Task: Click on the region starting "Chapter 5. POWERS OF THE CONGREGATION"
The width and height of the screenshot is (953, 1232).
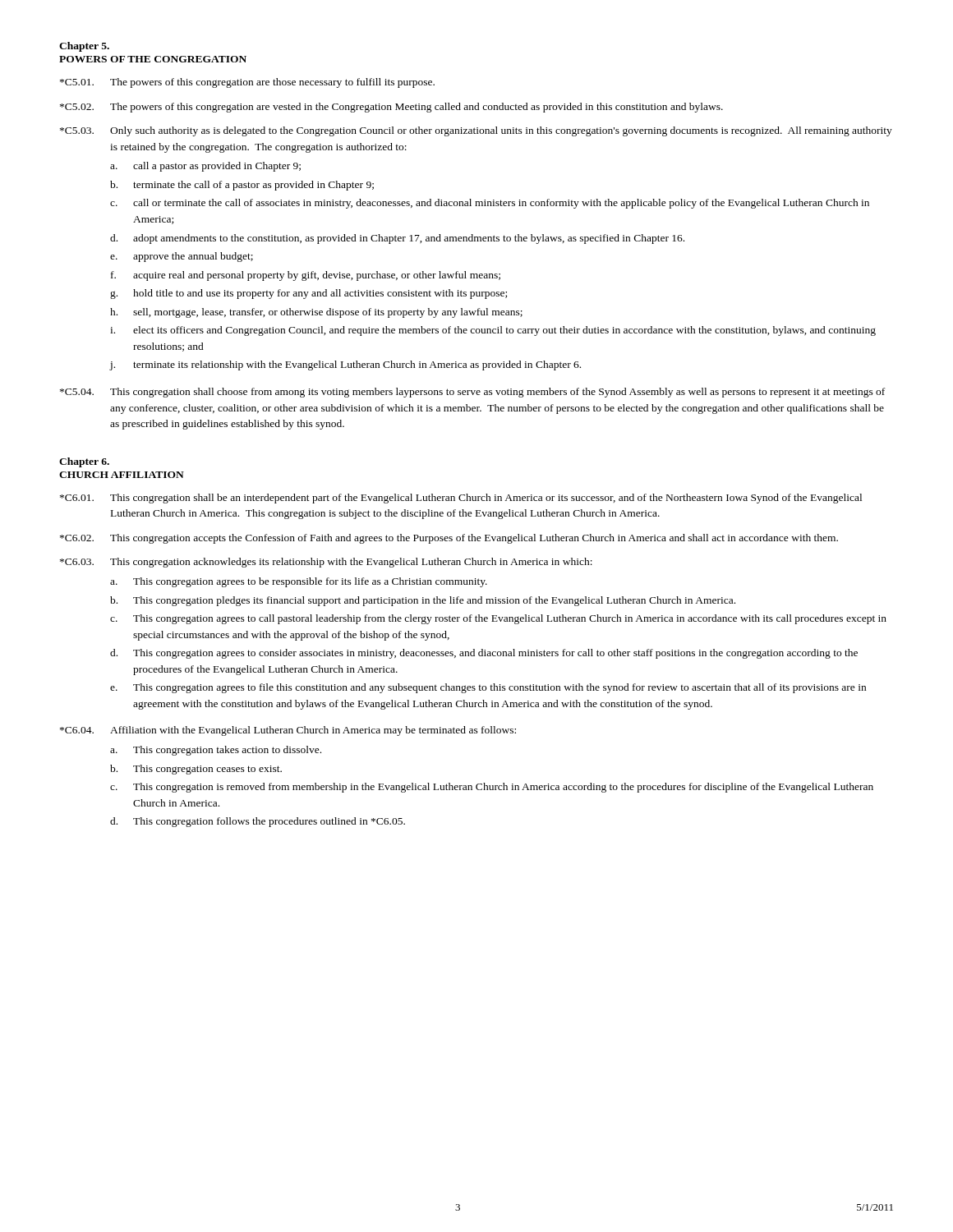Action: pyautogui.click(x=84, y=47)
